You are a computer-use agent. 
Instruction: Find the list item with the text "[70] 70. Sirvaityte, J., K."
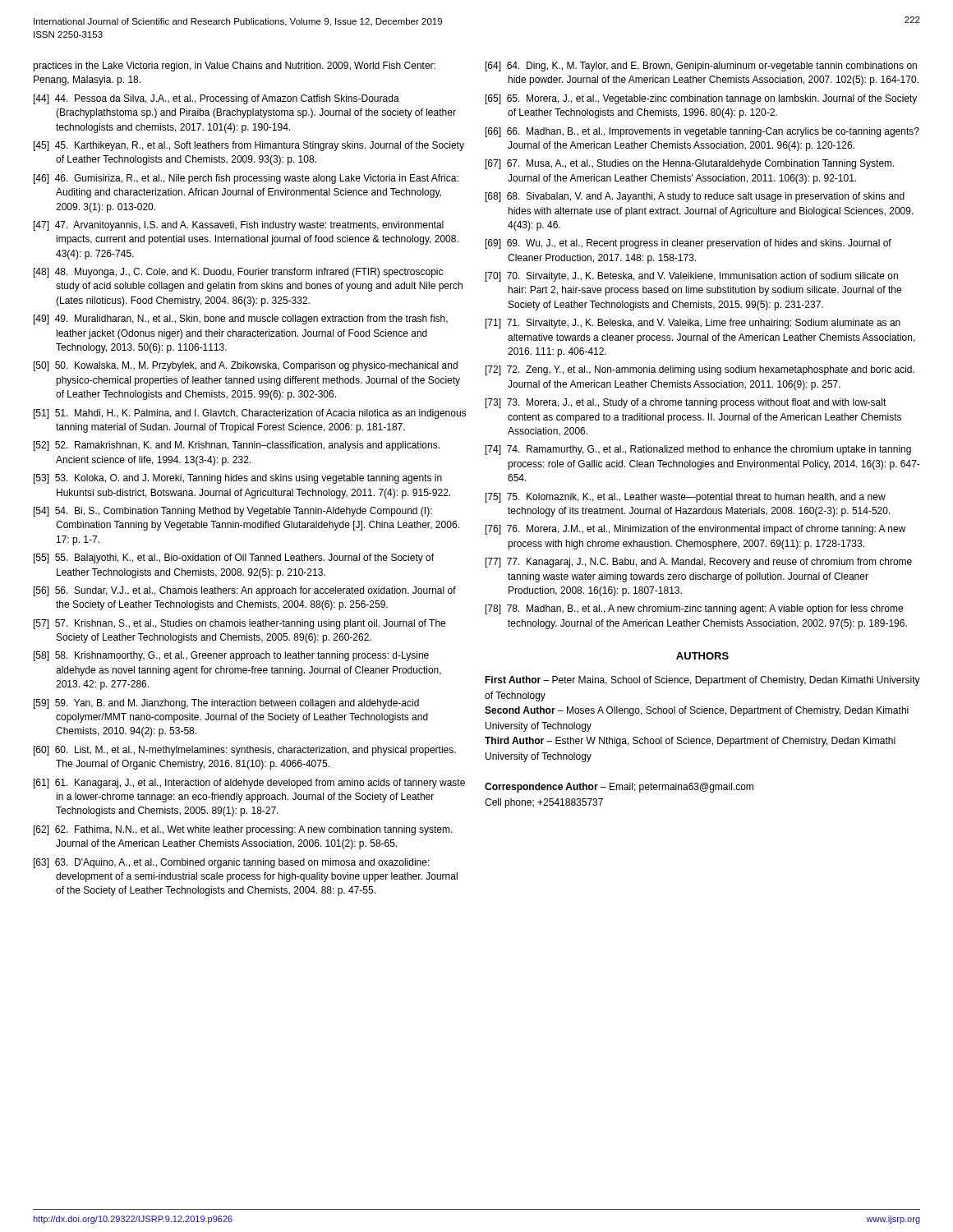coord(693,290)
